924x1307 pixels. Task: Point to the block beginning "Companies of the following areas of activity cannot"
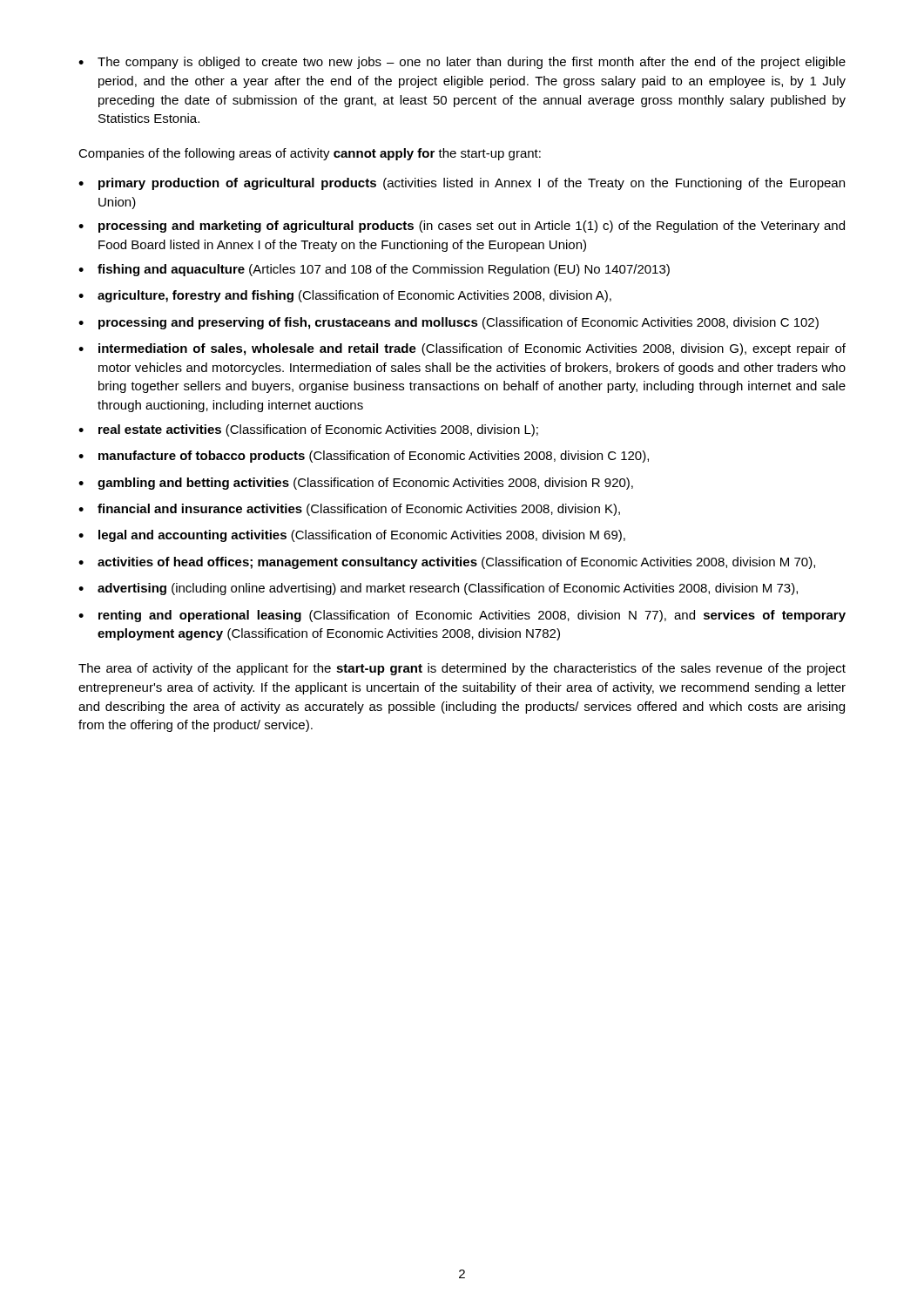coord(310,153)
